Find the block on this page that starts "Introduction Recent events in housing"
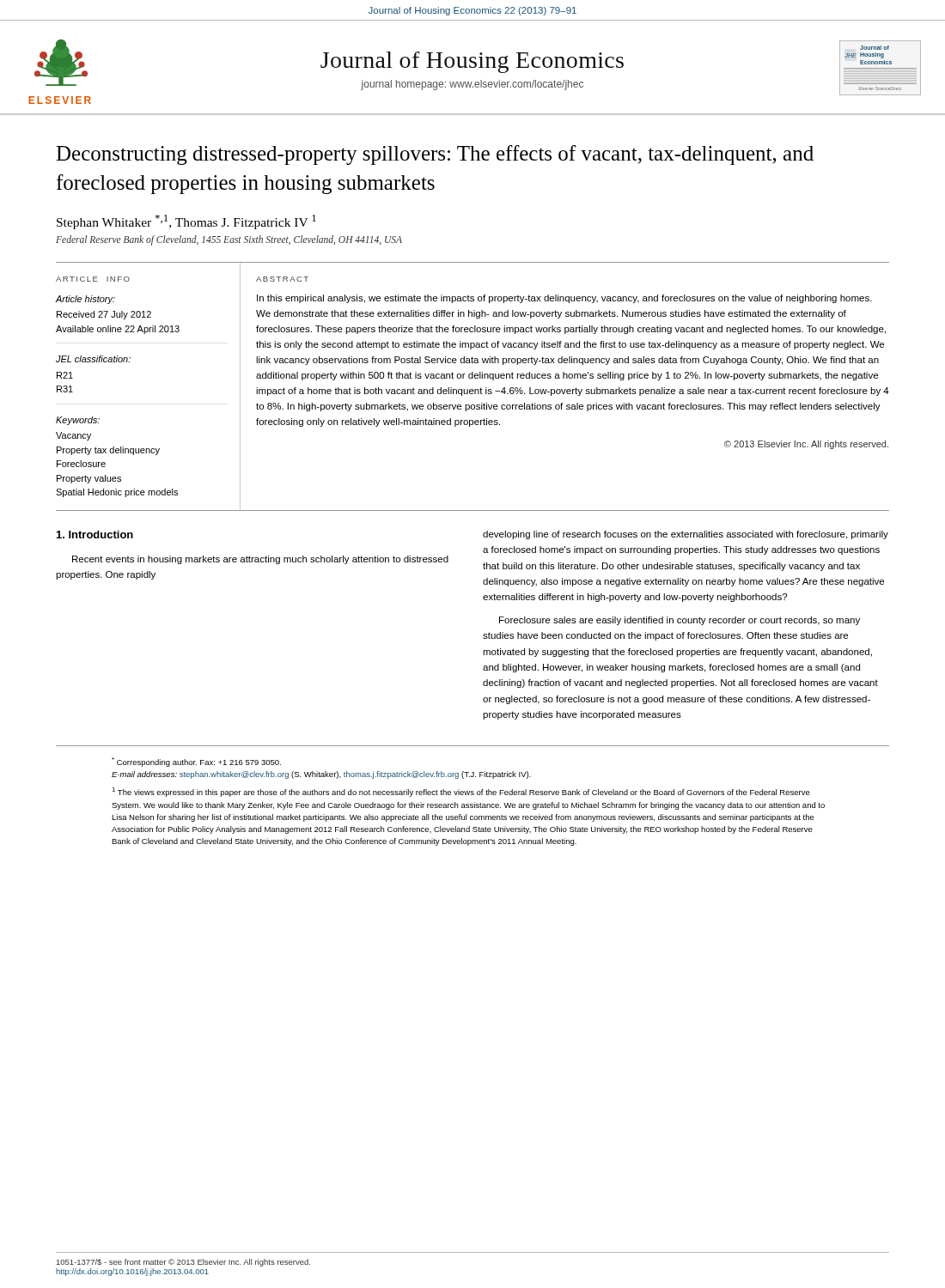The height and width of the screenshot is (1288, 945). point(259,554)
